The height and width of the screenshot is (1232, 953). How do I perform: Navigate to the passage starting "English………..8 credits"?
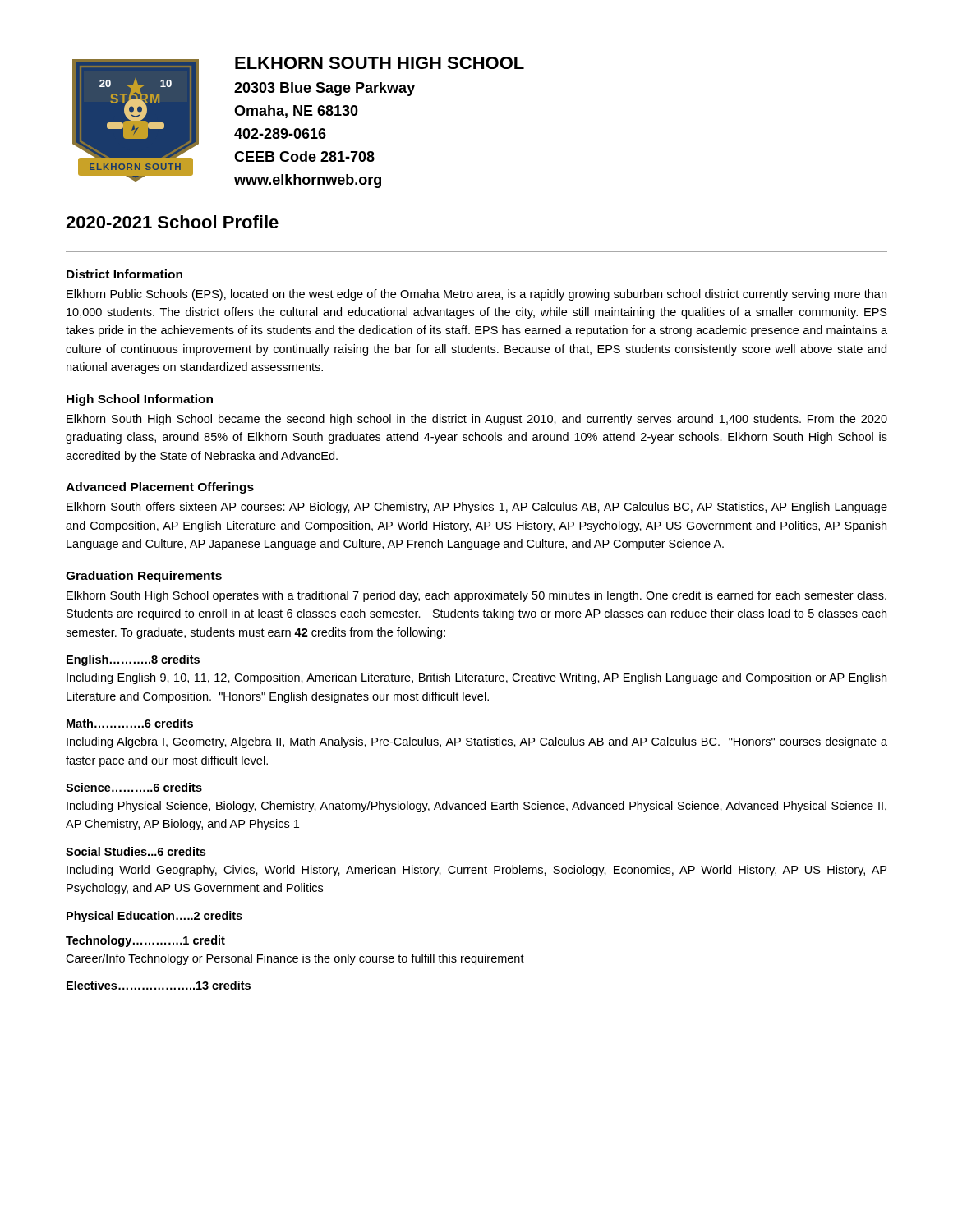pyautogui.click(x=133, y=660)
